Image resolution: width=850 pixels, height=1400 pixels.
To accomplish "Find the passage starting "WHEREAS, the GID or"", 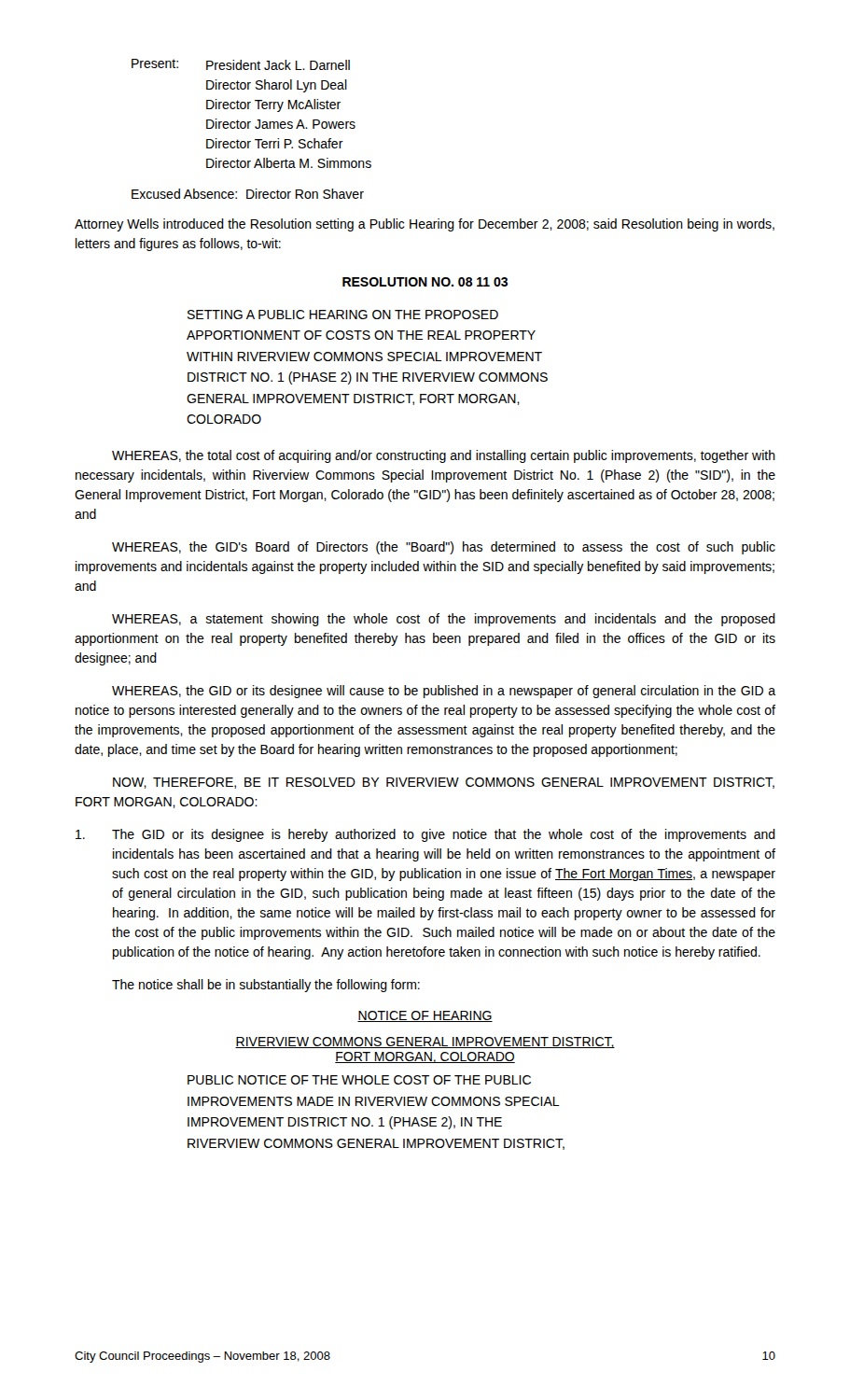I will (425, 721).
